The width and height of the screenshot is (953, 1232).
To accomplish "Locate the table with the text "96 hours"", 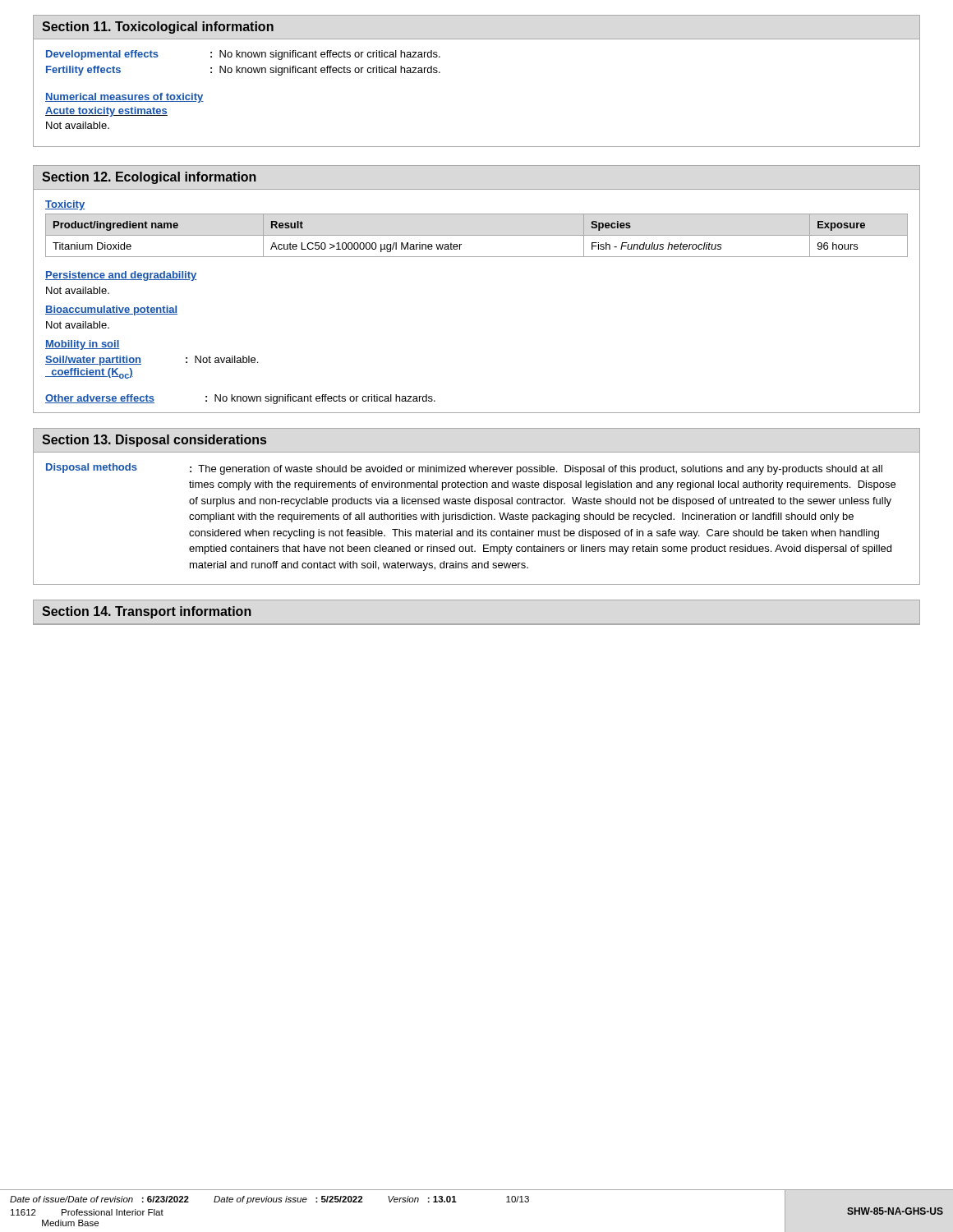I will [476, 235].
